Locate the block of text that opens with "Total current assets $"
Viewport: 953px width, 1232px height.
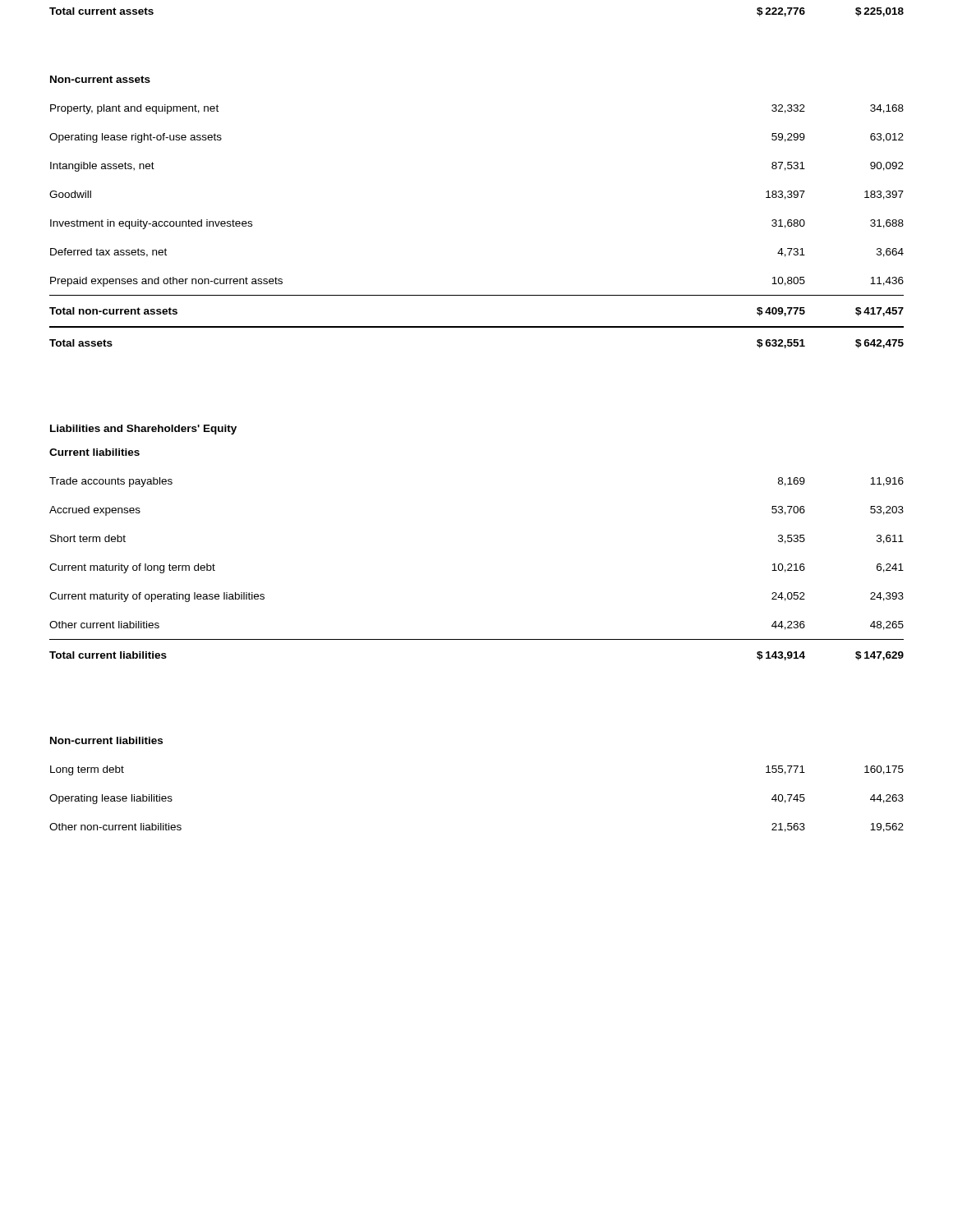coord(104,12)
